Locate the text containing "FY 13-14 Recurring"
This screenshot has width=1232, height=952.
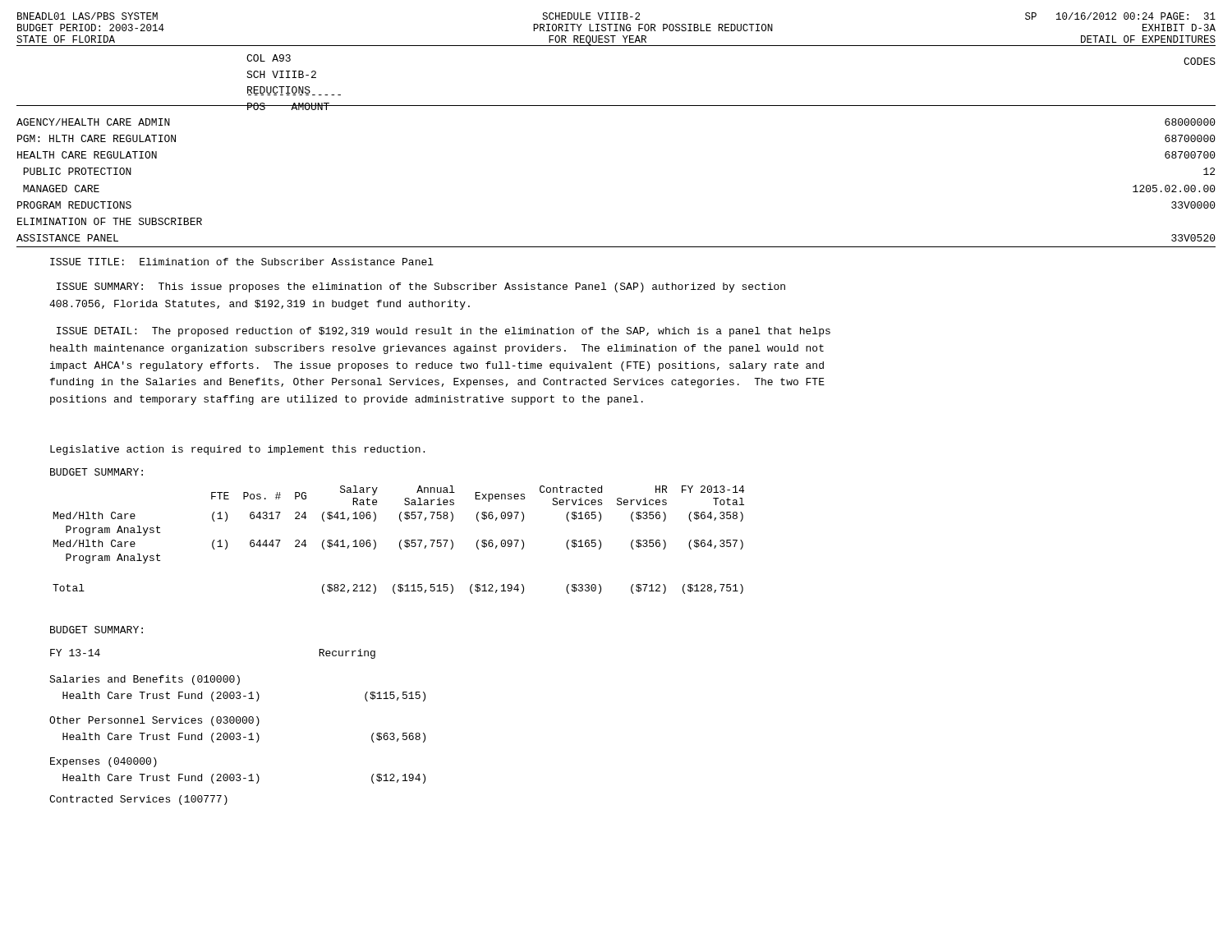[x=72, y=653]
